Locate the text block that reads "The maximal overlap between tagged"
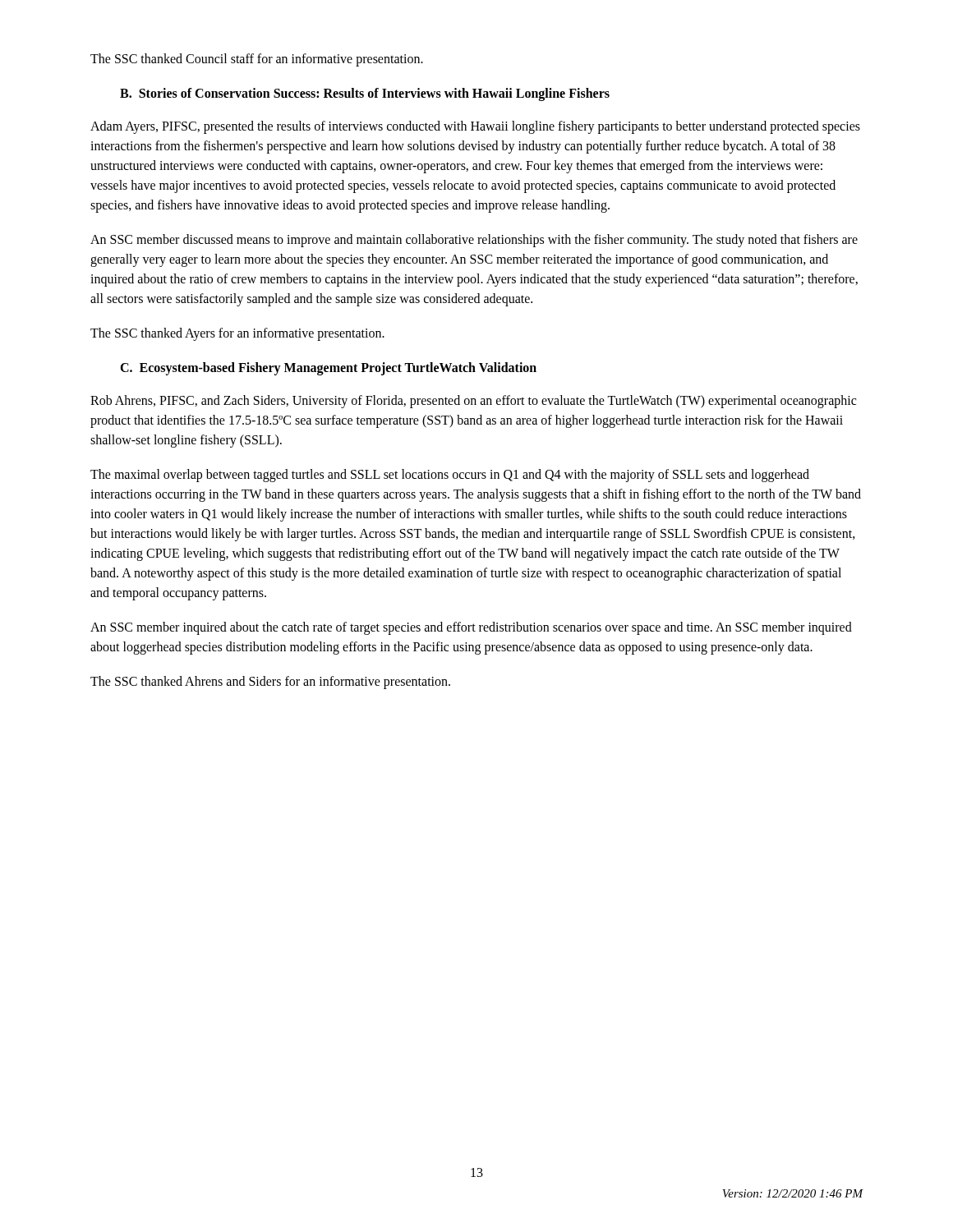 click(x=476, y=534)
